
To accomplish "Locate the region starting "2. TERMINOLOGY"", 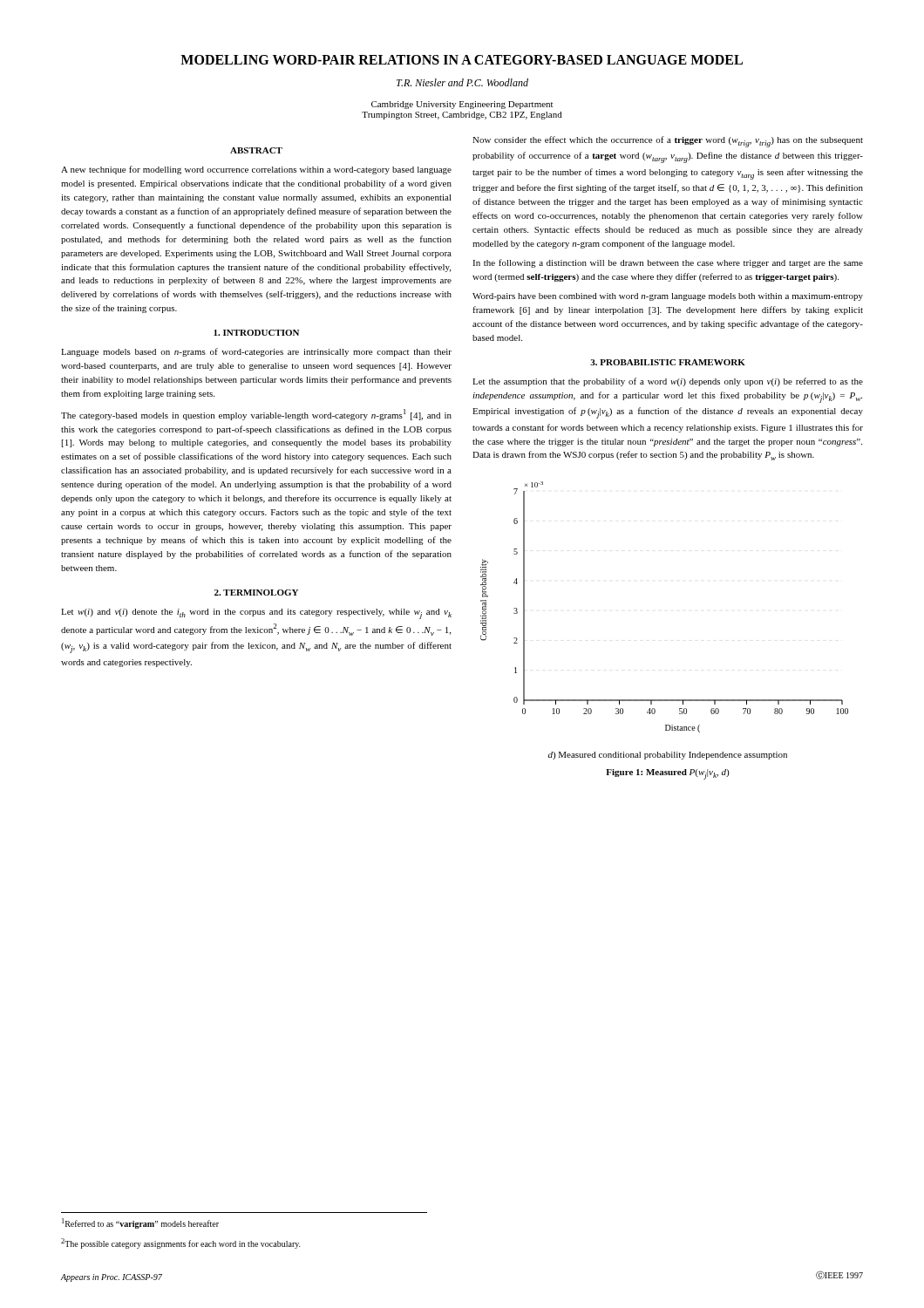I will point(256,592).
